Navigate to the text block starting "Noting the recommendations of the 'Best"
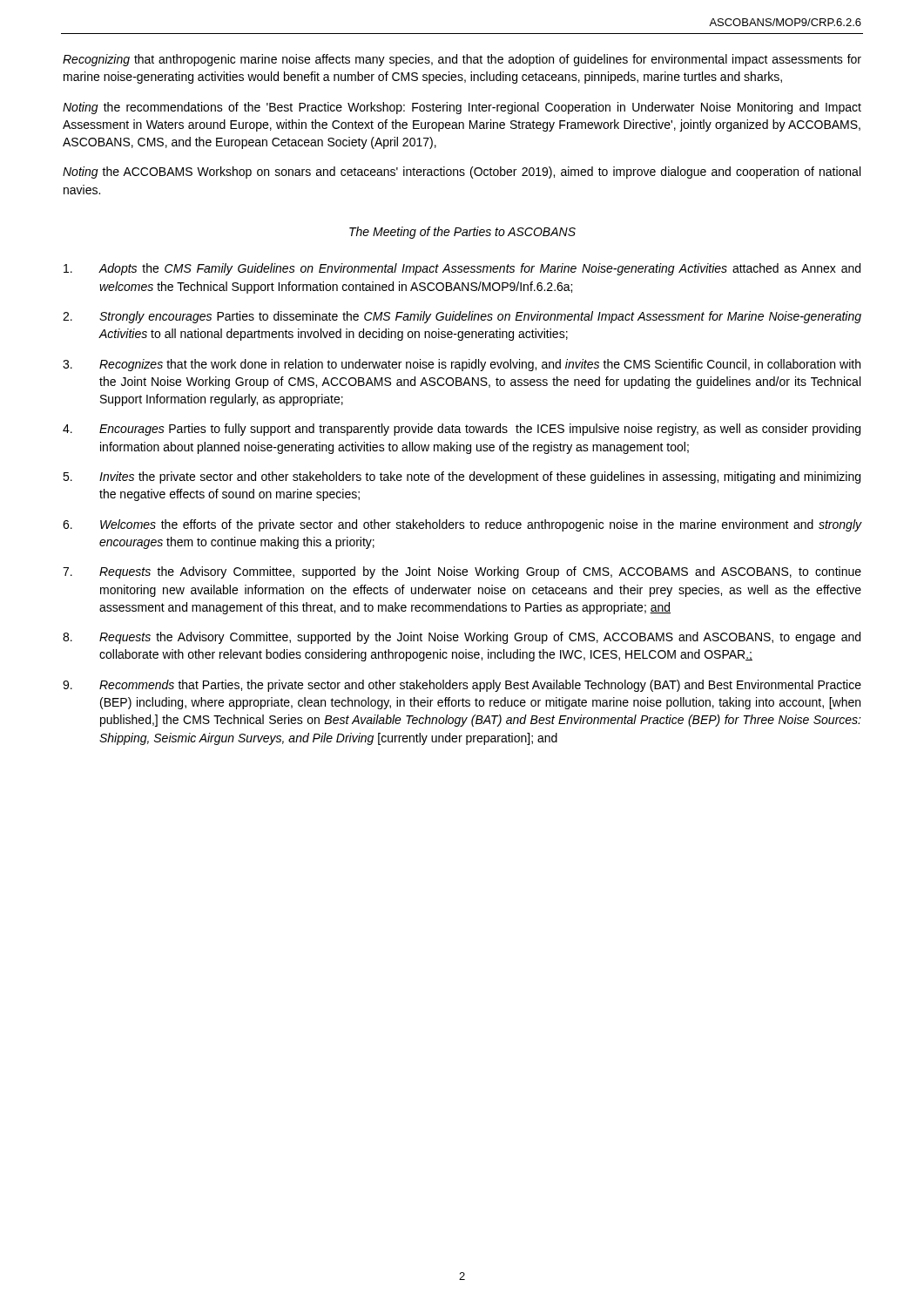 coord(462,124)
